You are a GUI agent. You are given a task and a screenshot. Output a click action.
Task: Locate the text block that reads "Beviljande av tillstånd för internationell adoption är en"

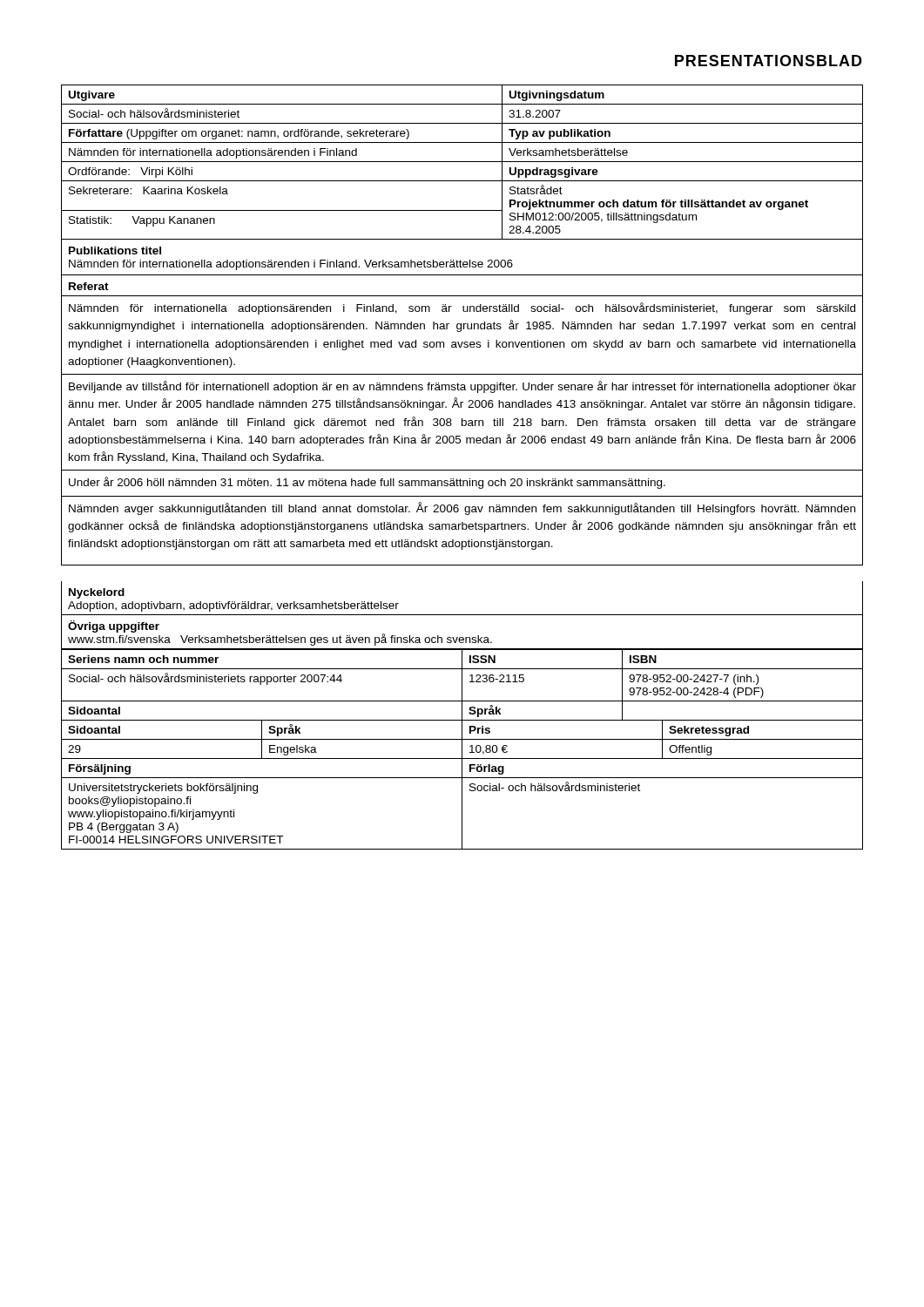[462, 422]
